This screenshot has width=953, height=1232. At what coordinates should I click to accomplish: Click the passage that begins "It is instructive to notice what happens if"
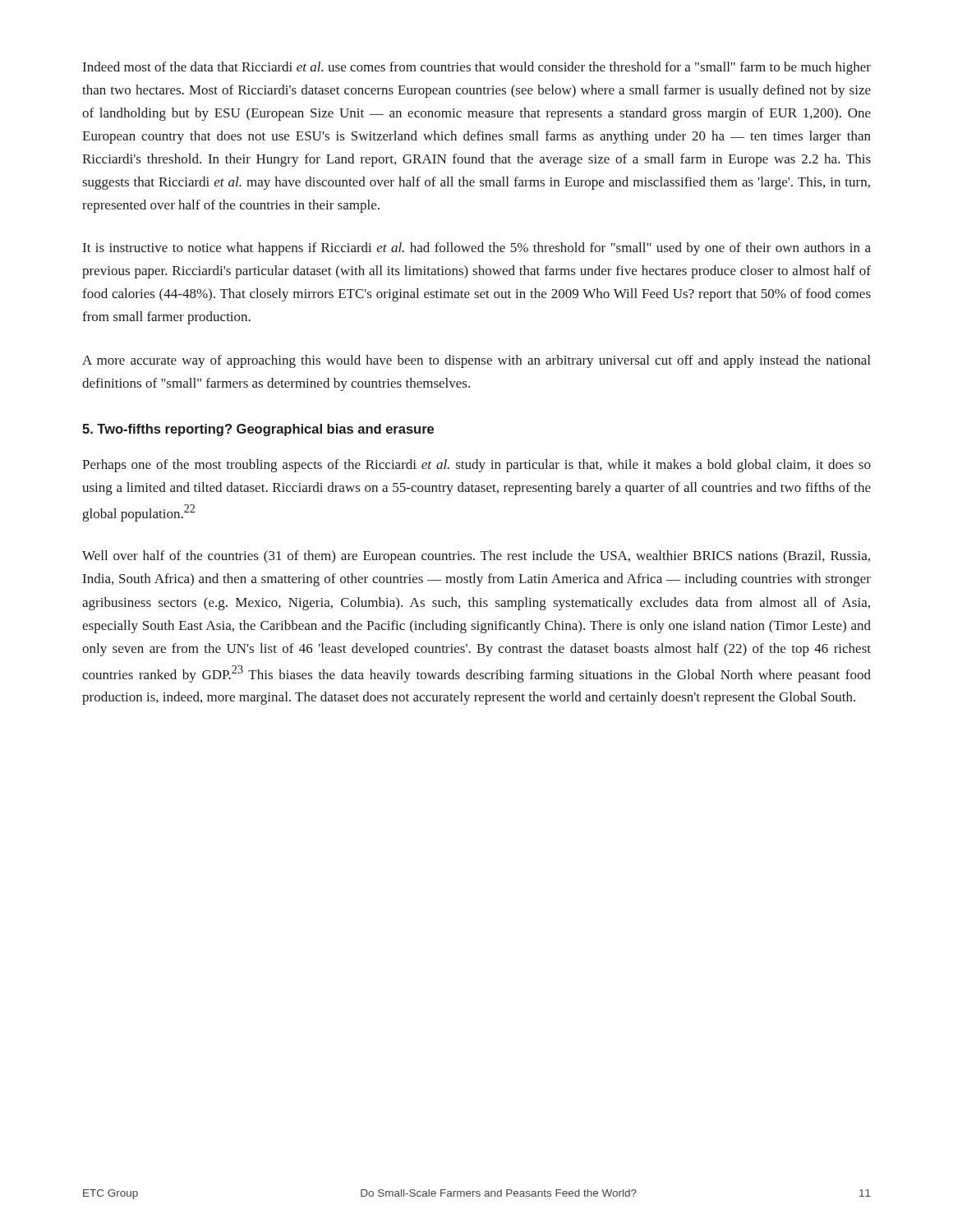point(476,282)
